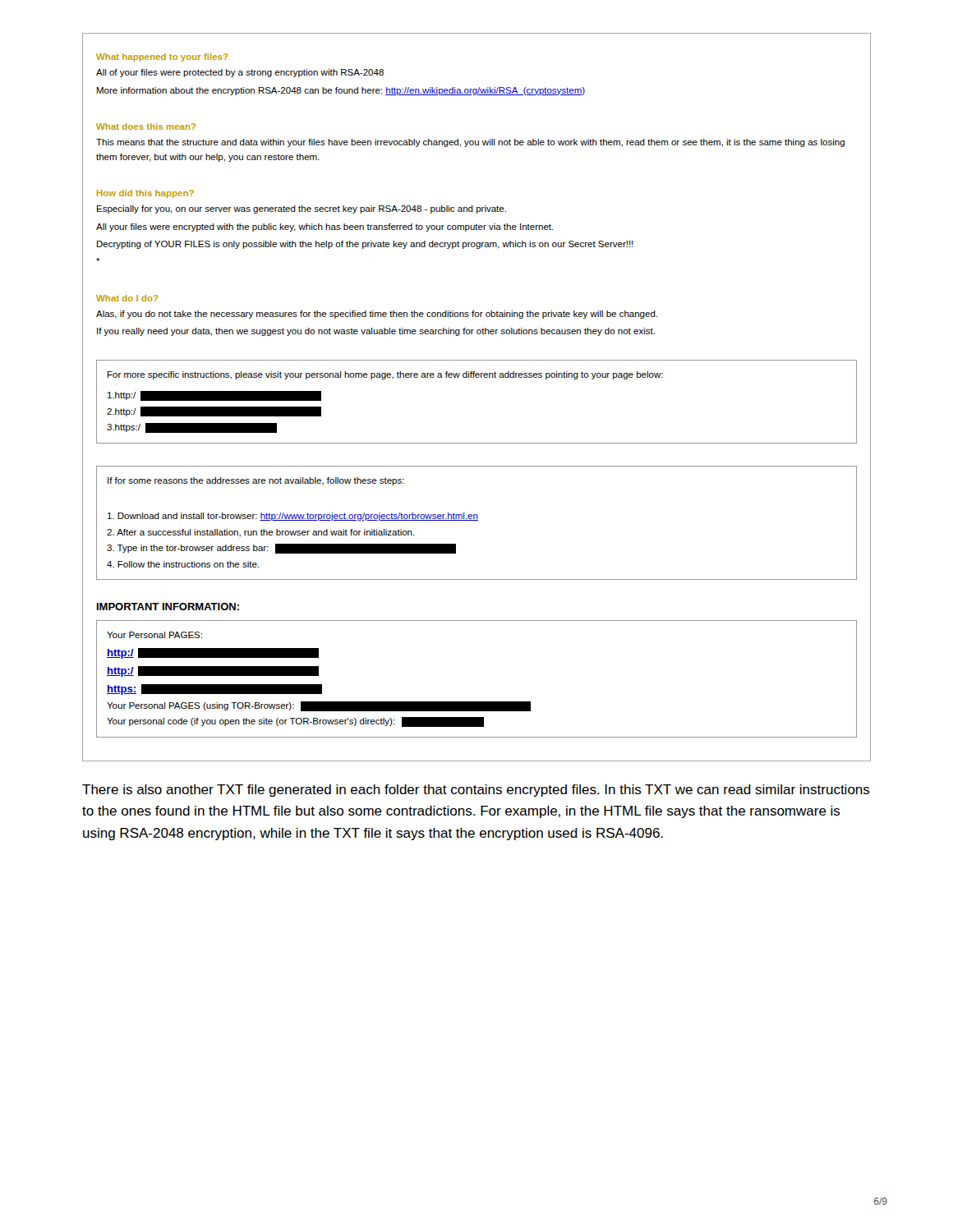Click on the text block containing "There is also another TXT"

tap(476, 811)
